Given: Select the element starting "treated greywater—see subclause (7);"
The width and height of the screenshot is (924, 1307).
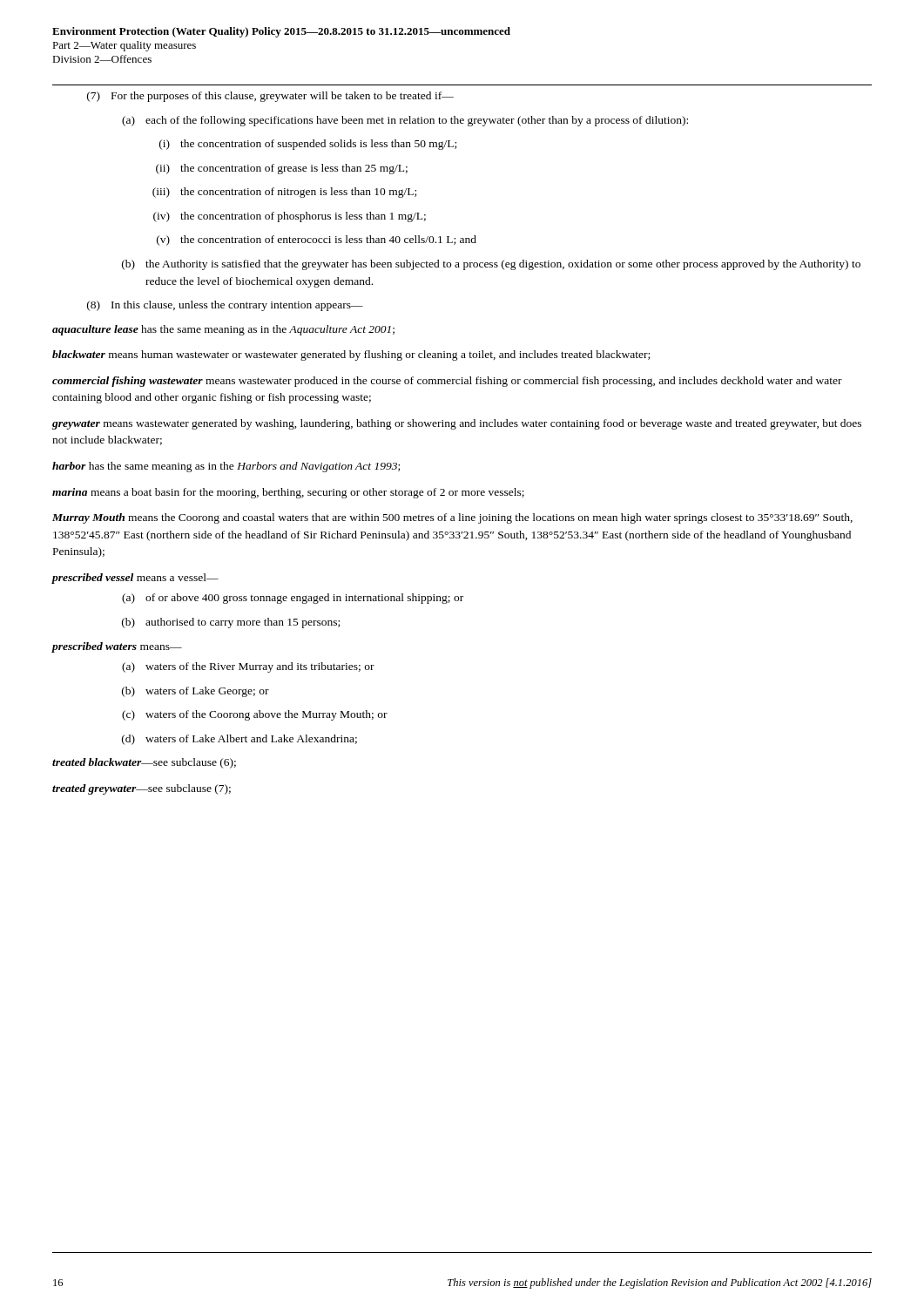Looking at the screenshot, I should [x=142, y=788].
